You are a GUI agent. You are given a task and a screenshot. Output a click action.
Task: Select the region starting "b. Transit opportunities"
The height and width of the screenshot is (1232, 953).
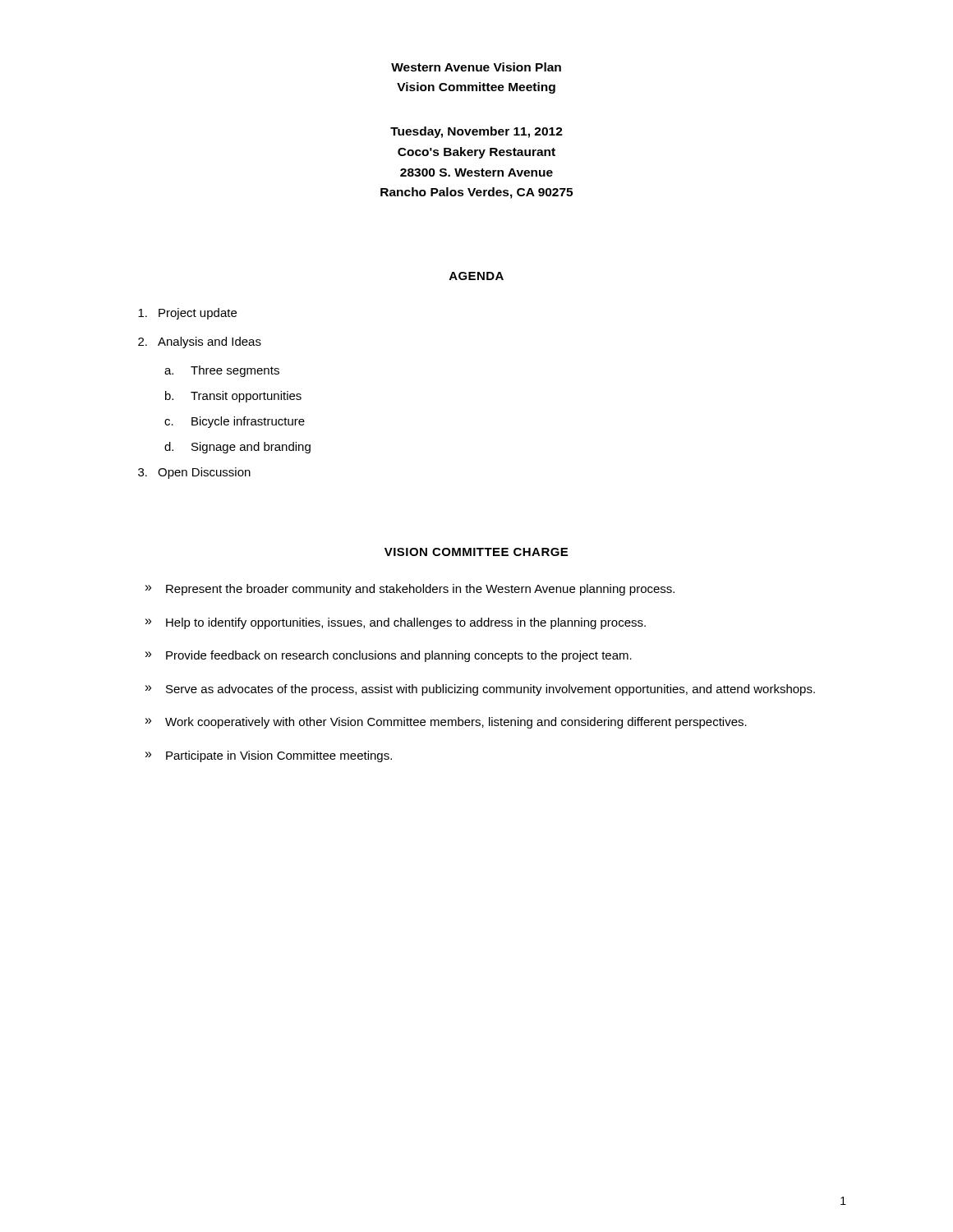click(x=233, y=396)
